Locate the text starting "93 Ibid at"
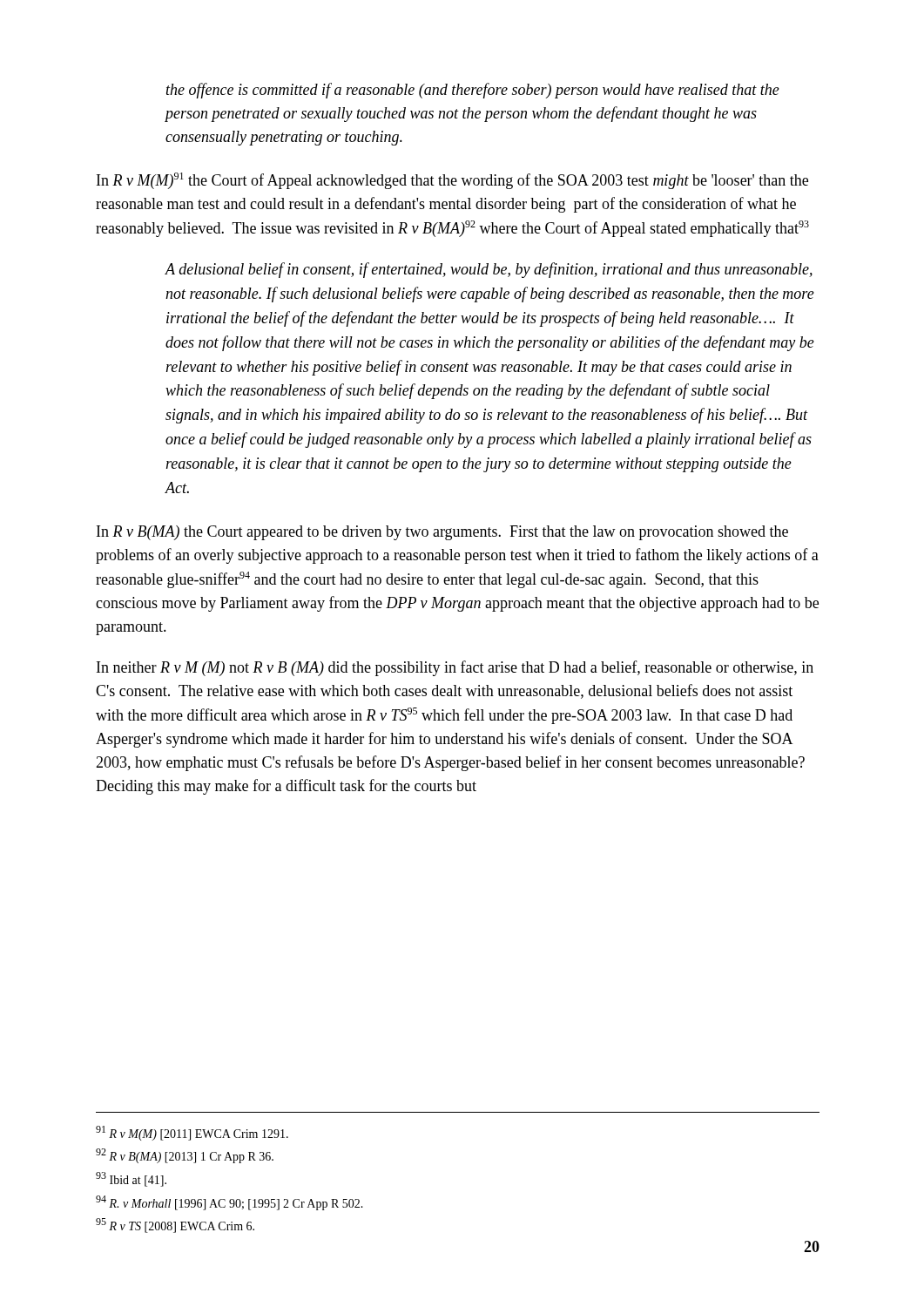Screen dimensions: 1307x924 tap(131, 1179)
